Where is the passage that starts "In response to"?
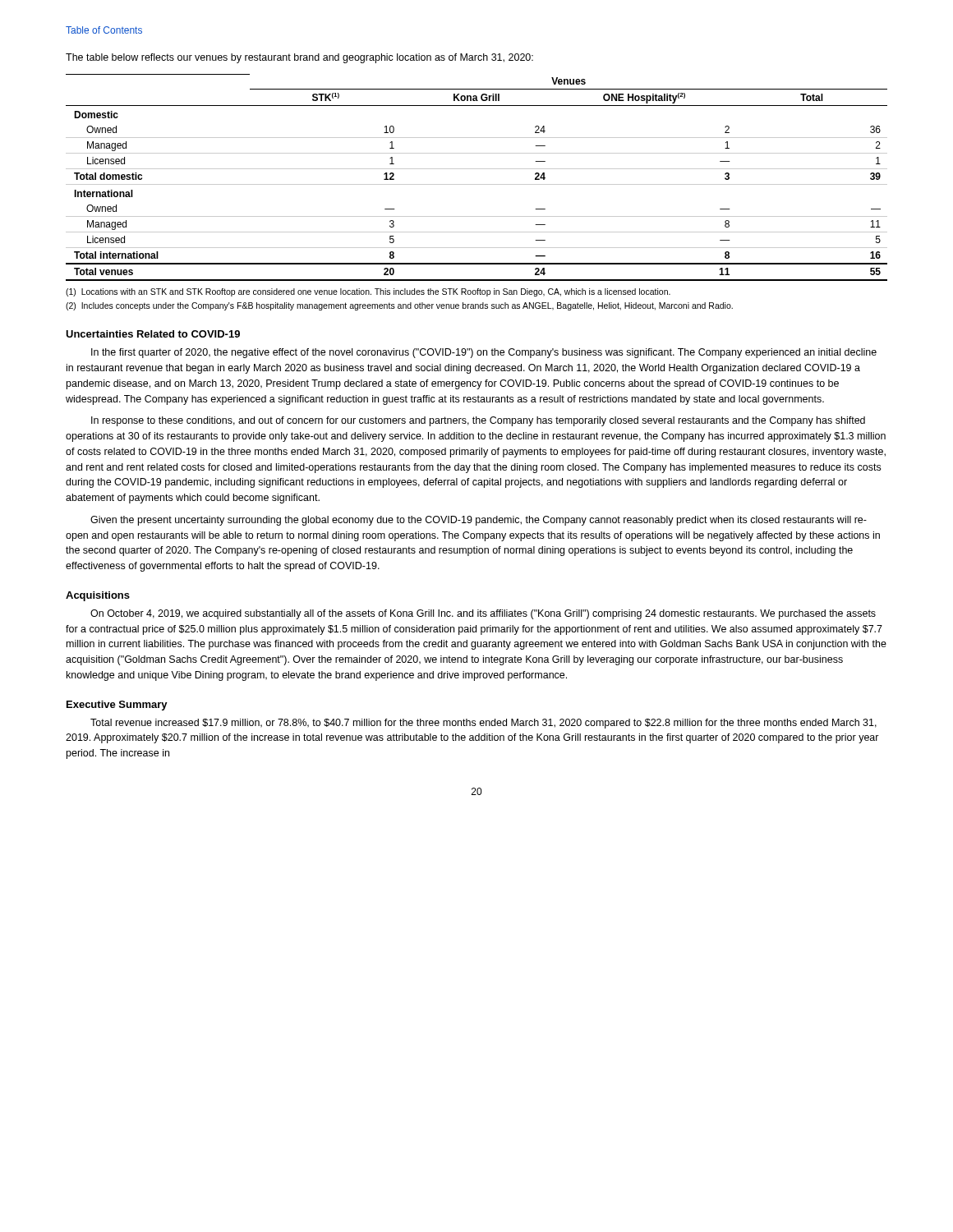 [x=476, y=459]
